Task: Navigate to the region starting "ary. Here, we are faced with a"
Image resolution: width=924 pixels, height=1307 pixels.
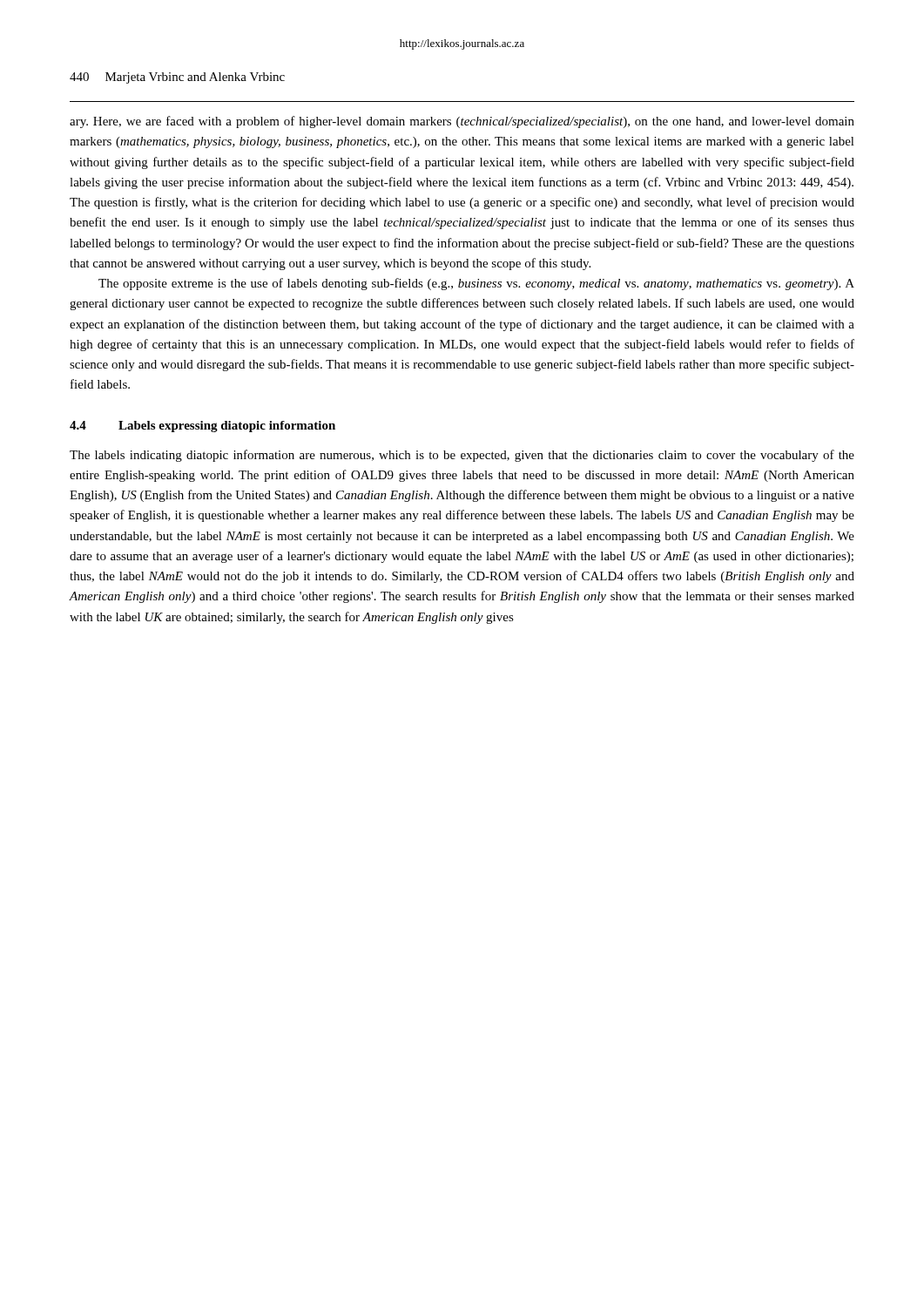Action: tap(462, 193)
